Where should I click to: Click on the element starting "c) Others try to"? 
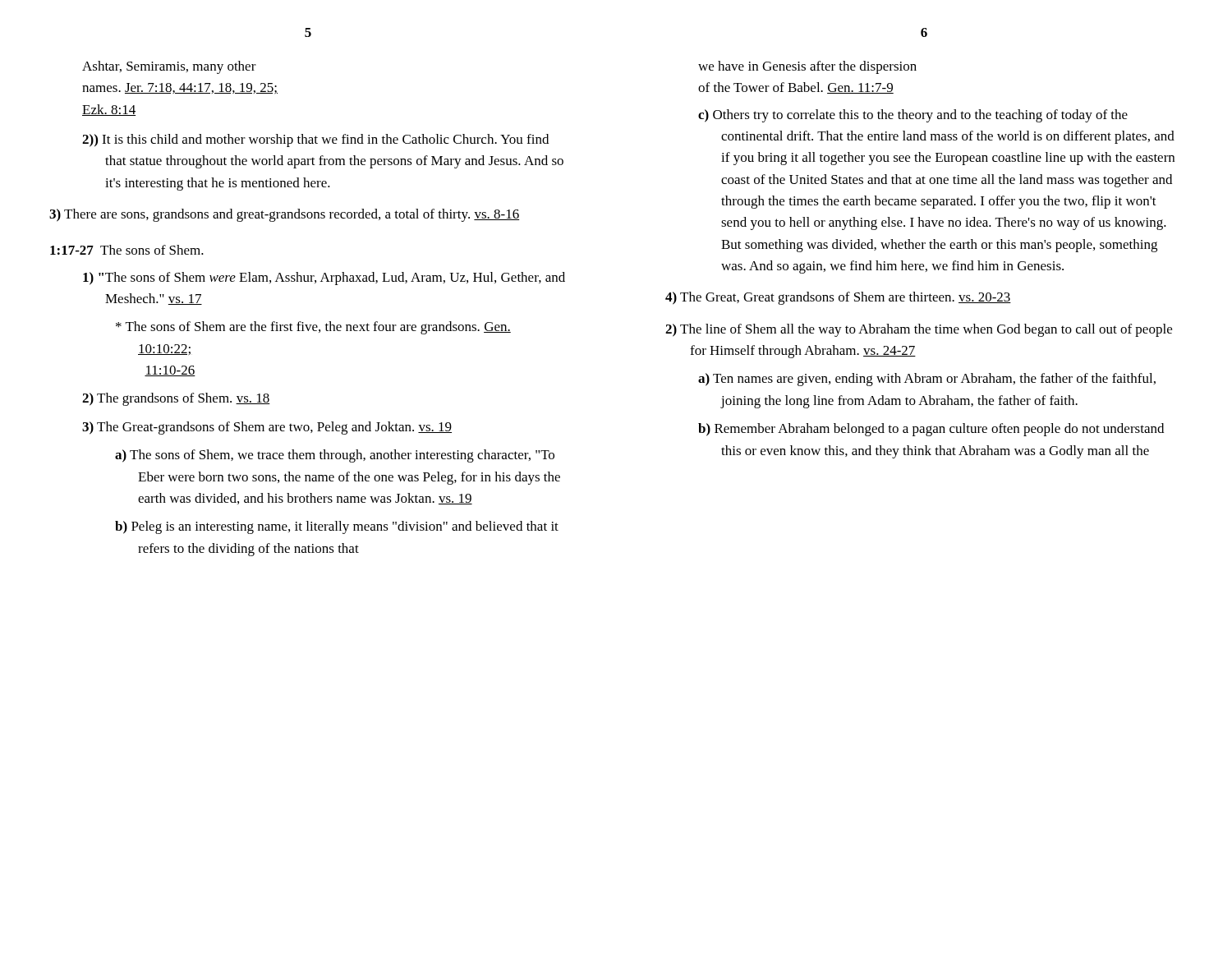click(940, 191)
